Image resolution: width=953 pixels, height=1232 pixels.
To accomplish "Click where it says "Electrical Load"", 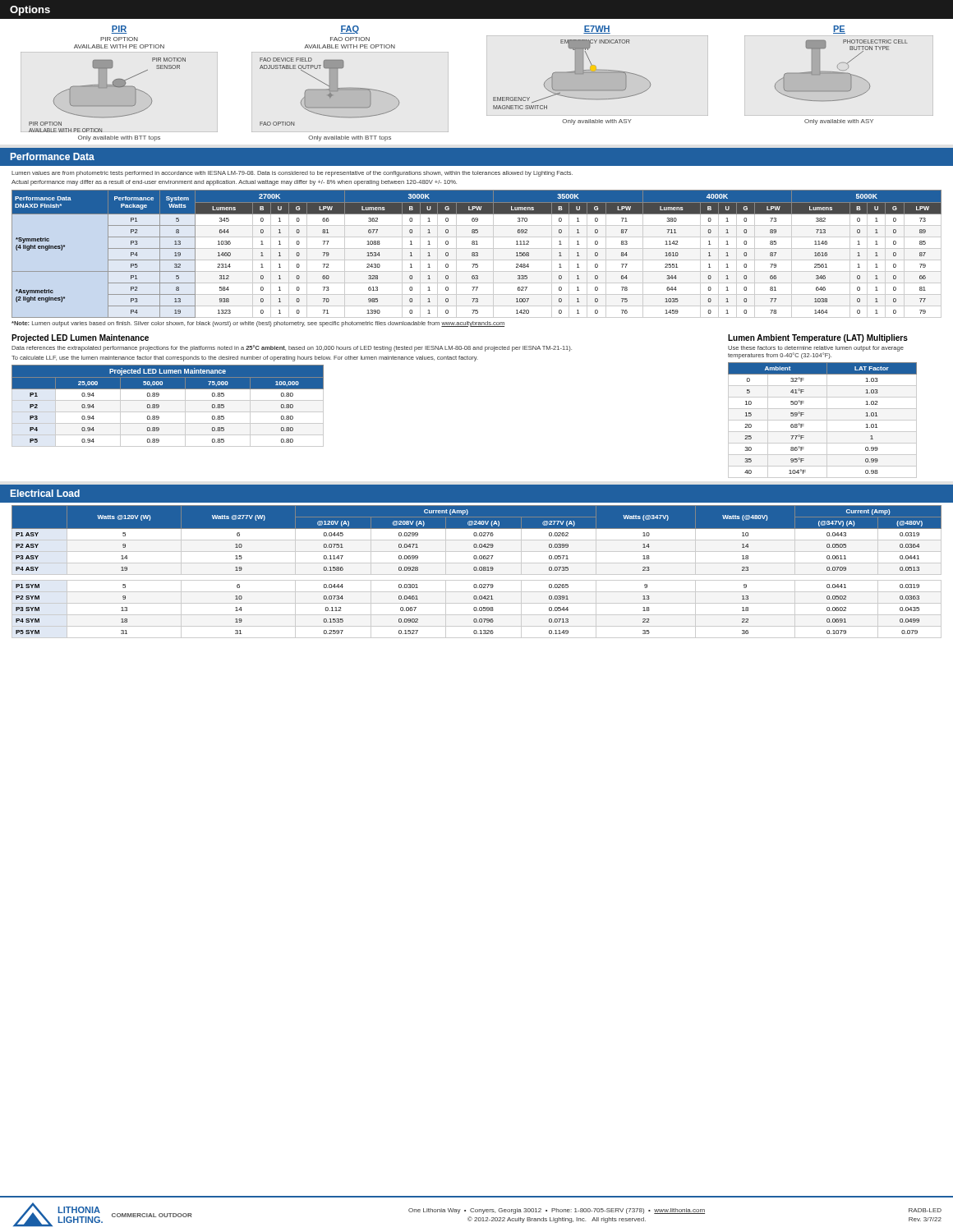I will pyautogui.click(x=45, y=494).
